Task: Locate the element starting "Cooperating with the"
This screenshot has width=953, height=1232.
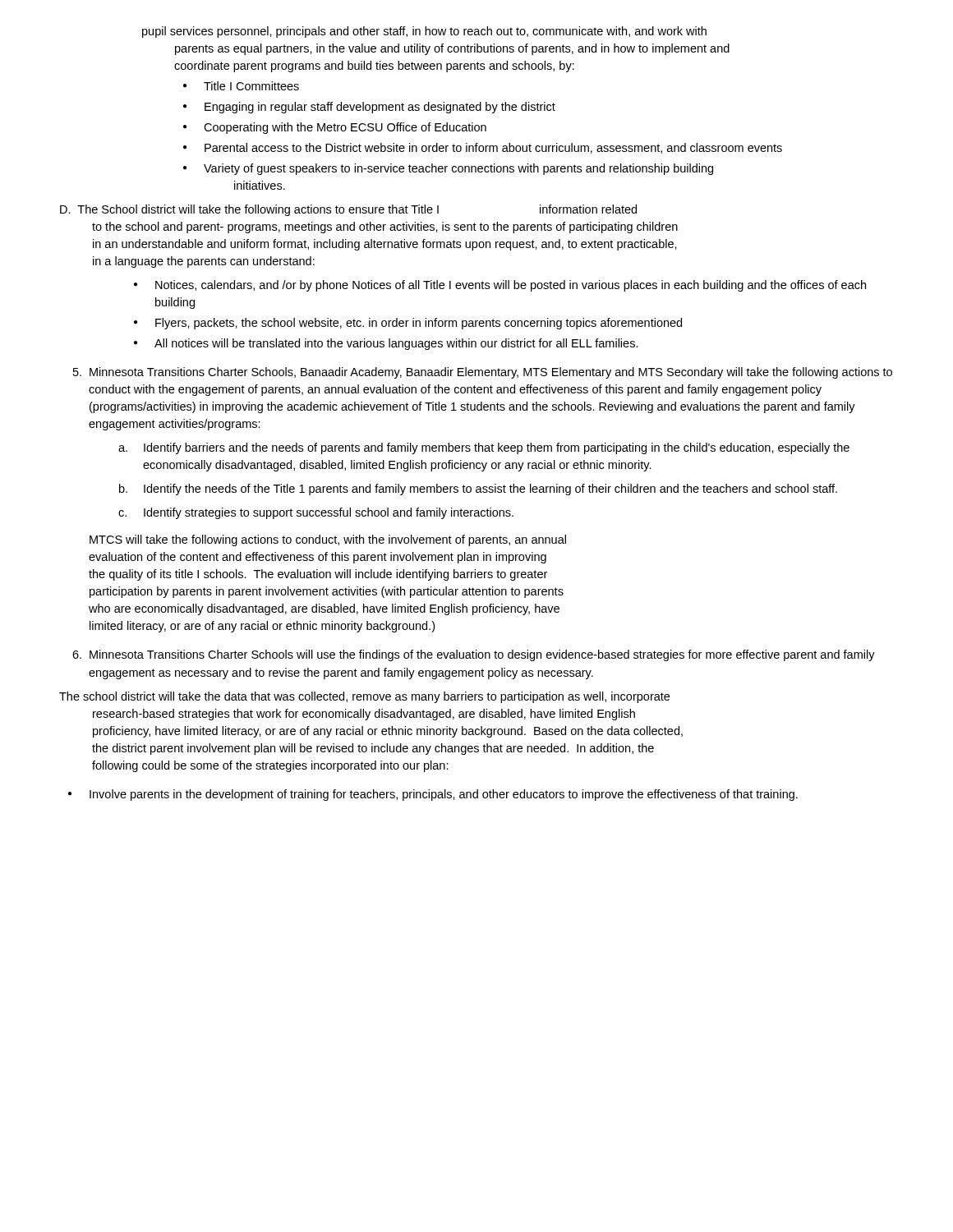Action: pos(335,128)
